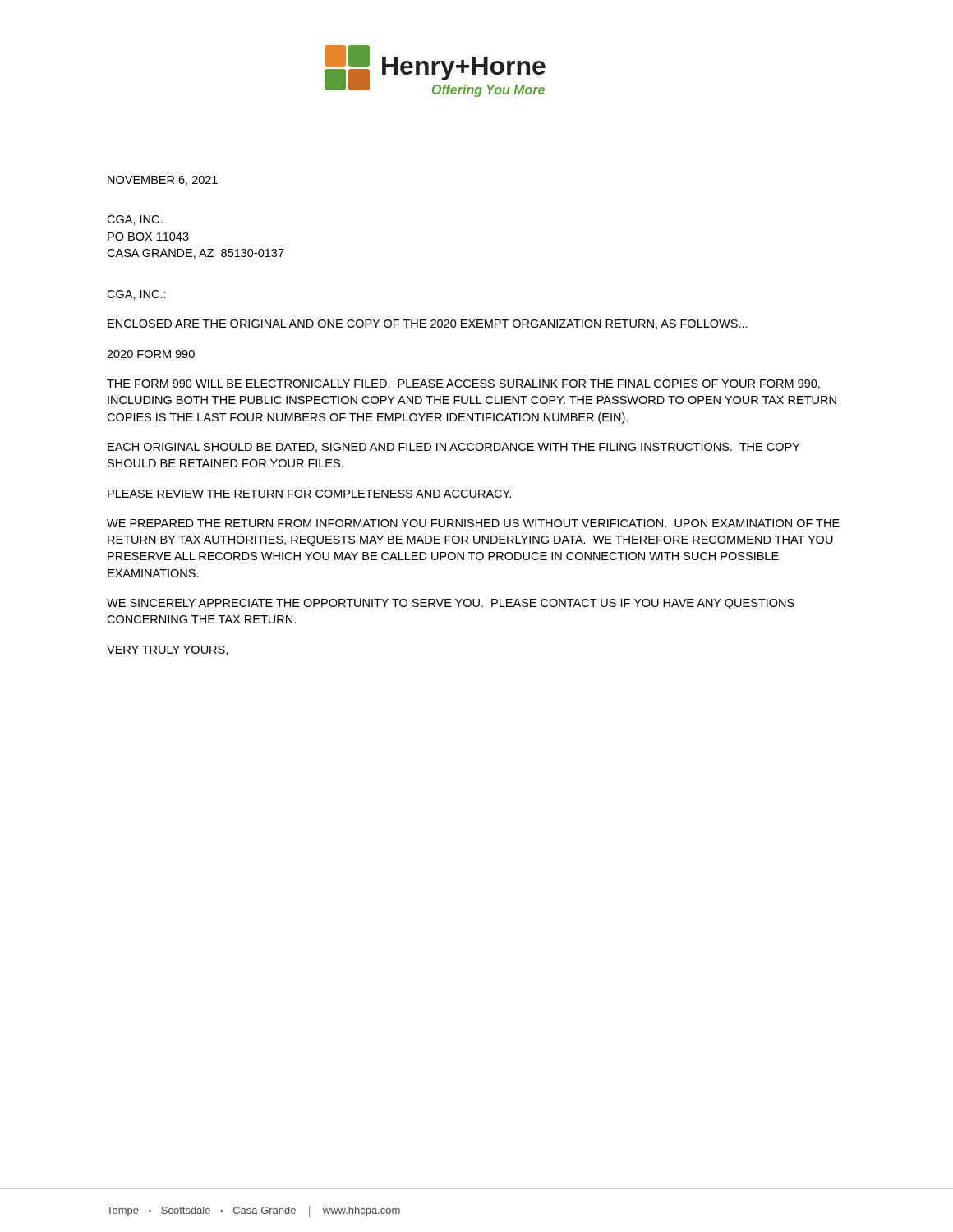This screenshot has width=953, height=1232.
Task: Find the block on this page that starts "CGA, INC. PO BOX 11043"
Action: pos(196,236)
